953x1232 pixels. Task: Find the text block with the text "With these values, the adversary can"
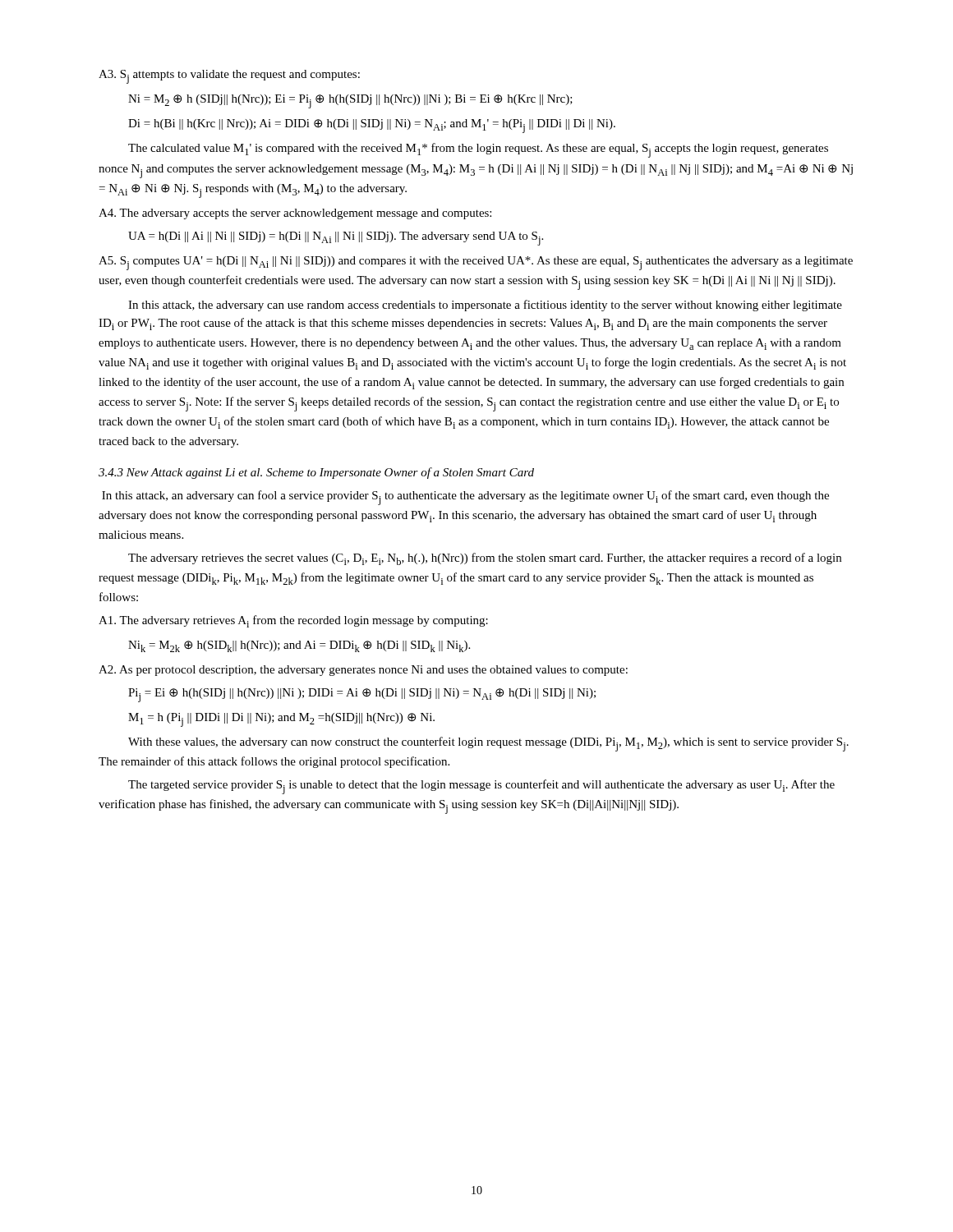(474, 752)
